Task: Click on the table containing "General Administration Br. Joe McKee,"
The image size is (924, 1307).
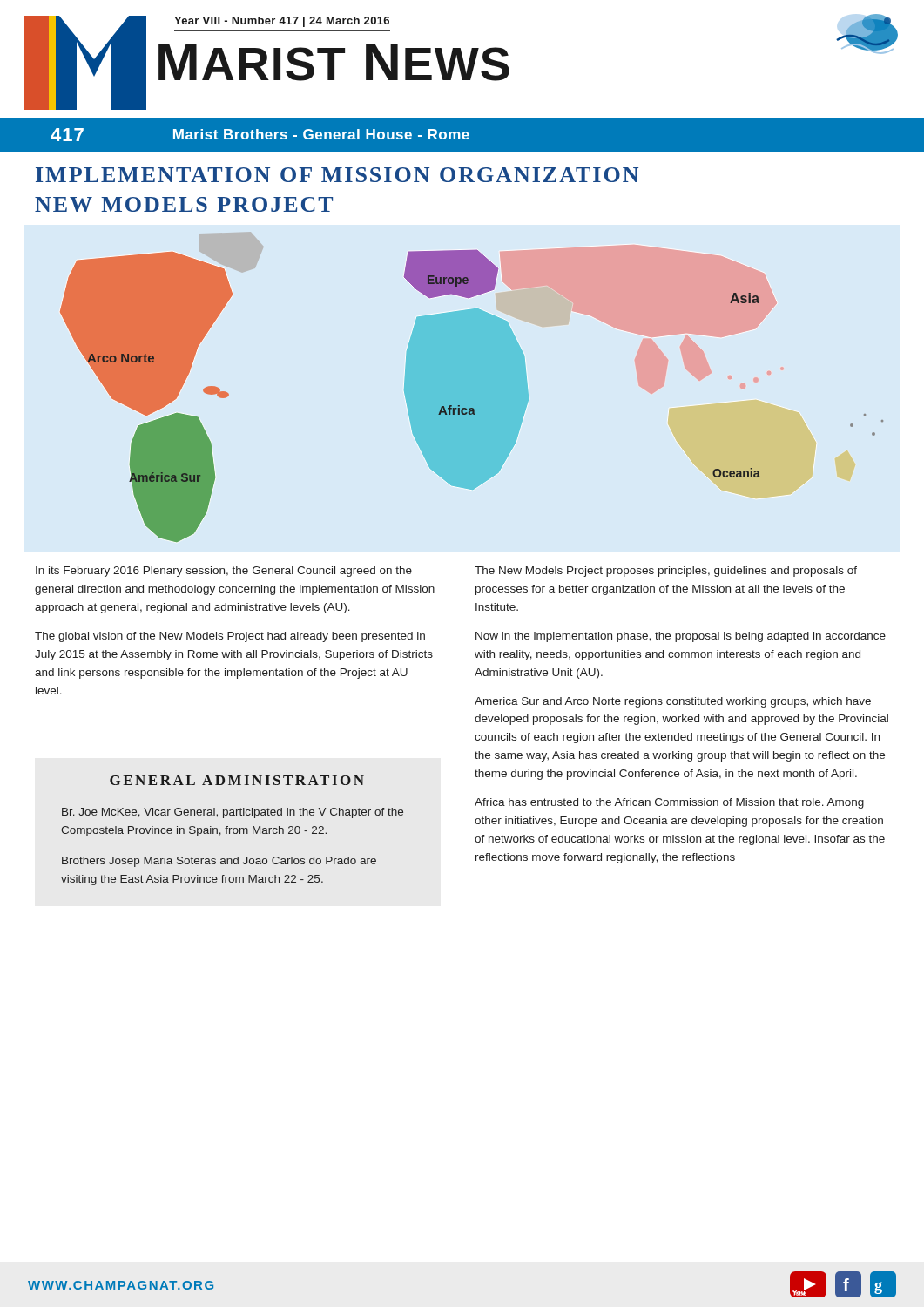Action: click(x=238, y=832)
